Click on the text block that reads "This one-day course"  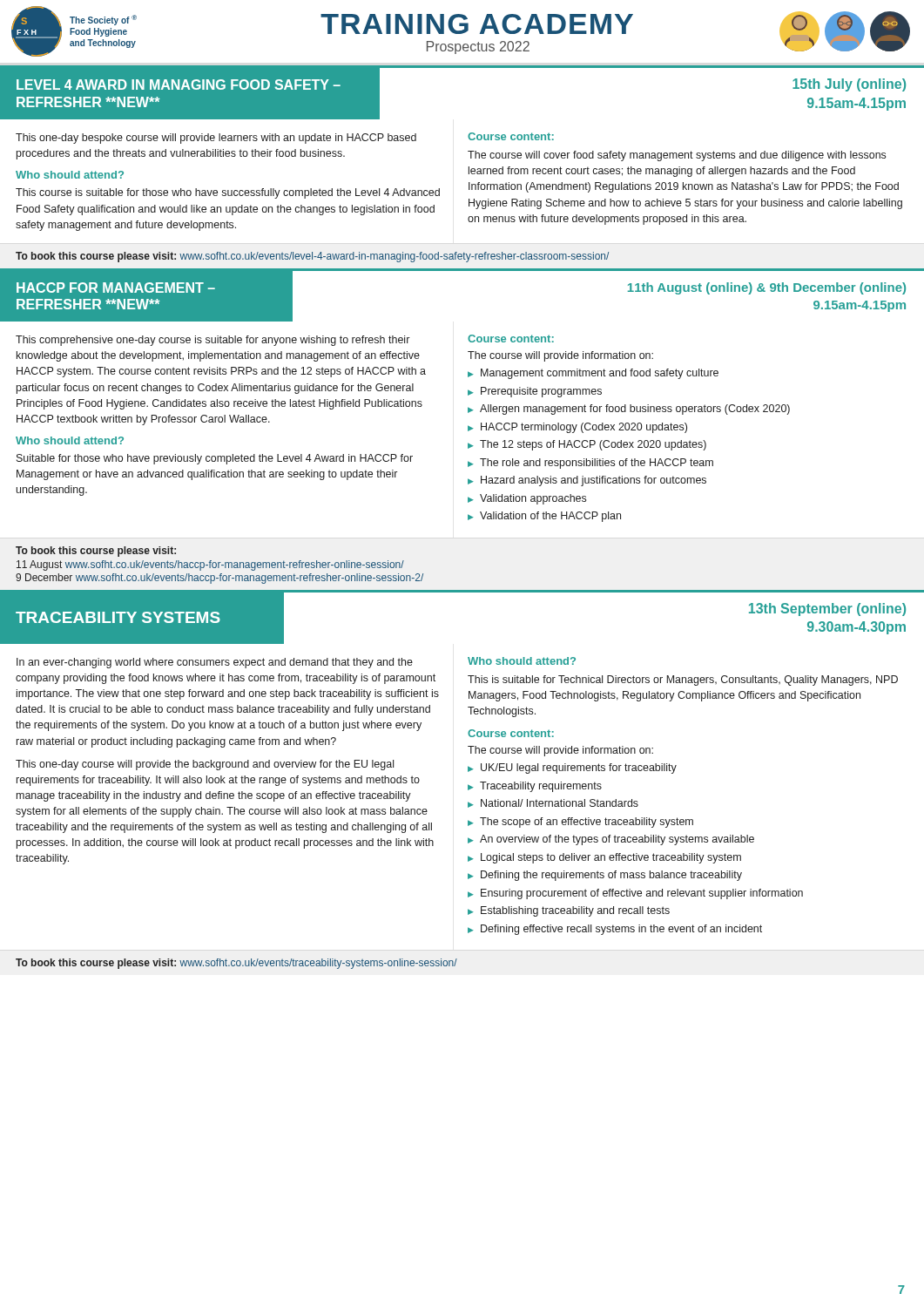point(225,811)
